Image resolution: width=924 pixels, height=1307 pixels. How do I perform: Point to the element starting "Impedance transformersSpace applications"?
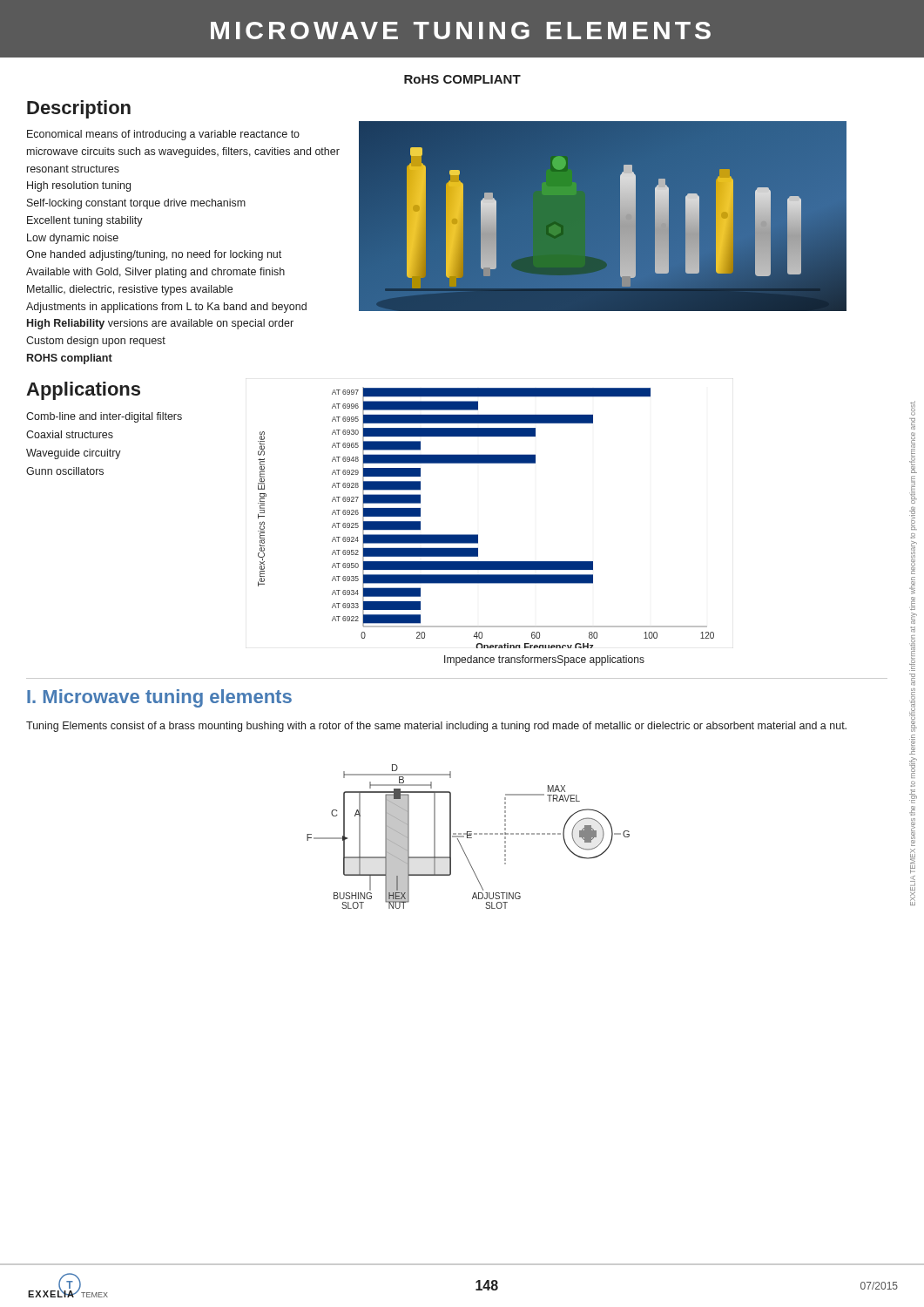point(544,659)
